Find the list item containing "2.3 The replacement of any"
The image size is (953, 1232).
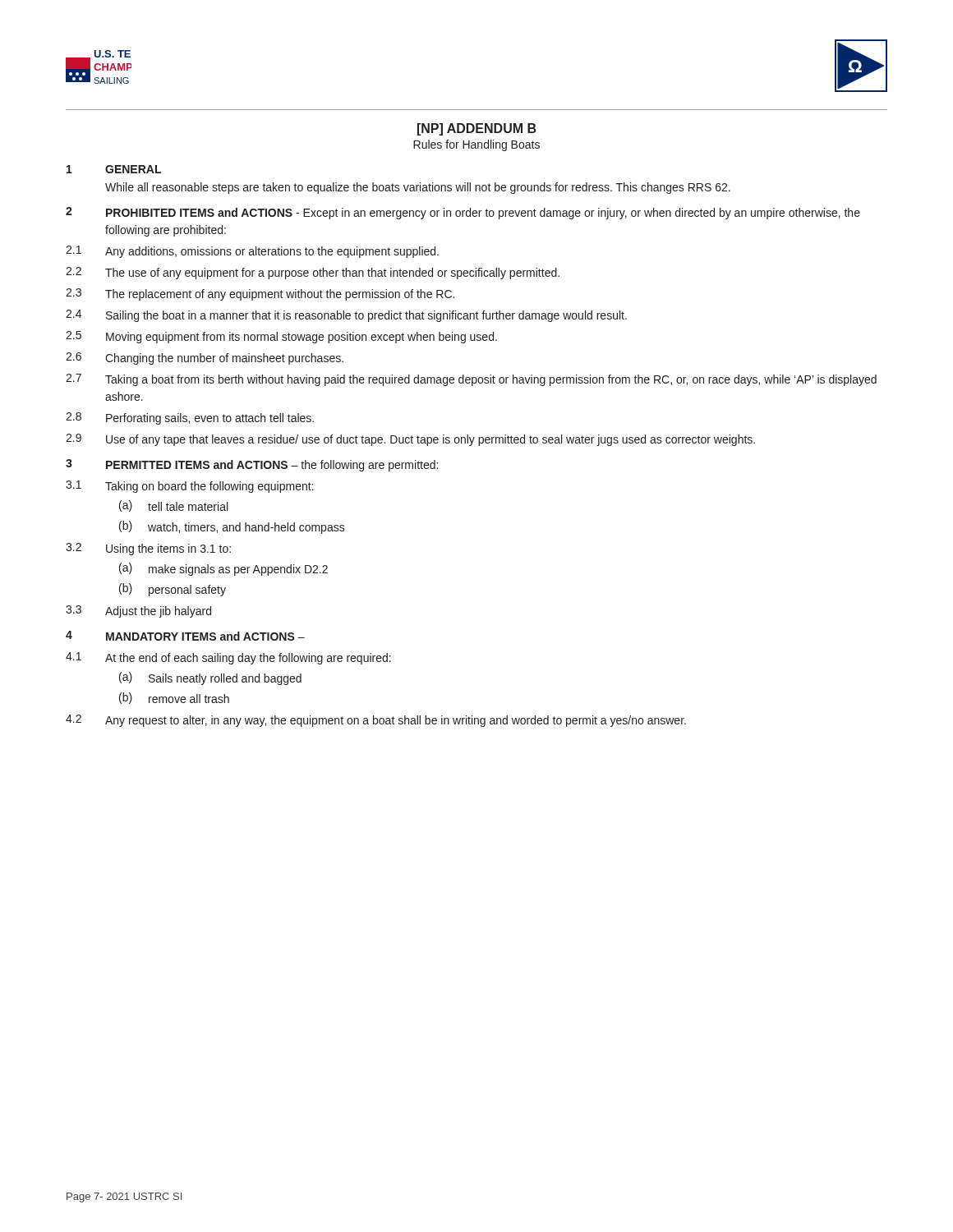261,294
